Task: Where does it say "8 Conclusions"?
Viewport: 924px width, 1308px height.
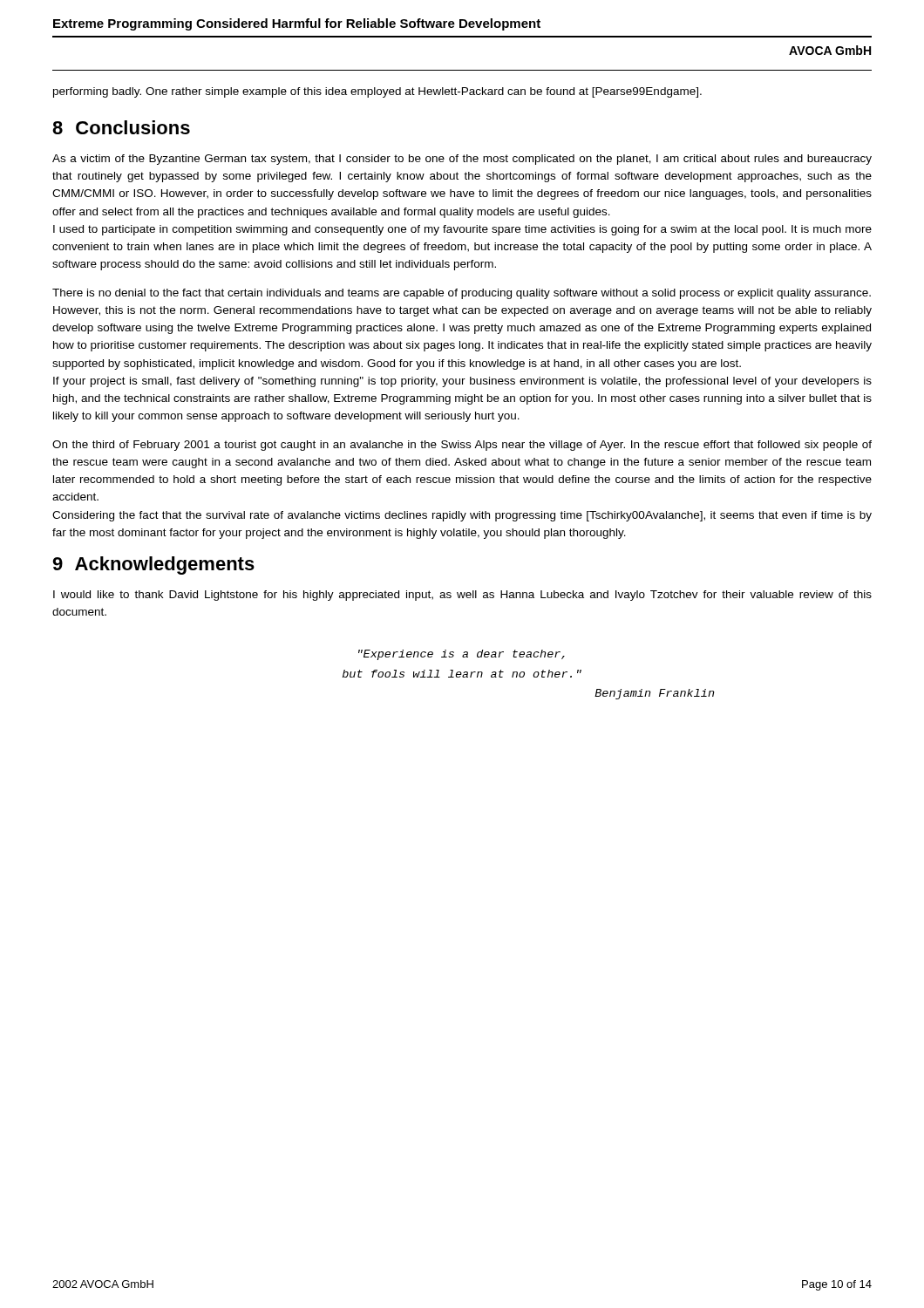Action: pyautogui.click(x=121, y=128)
